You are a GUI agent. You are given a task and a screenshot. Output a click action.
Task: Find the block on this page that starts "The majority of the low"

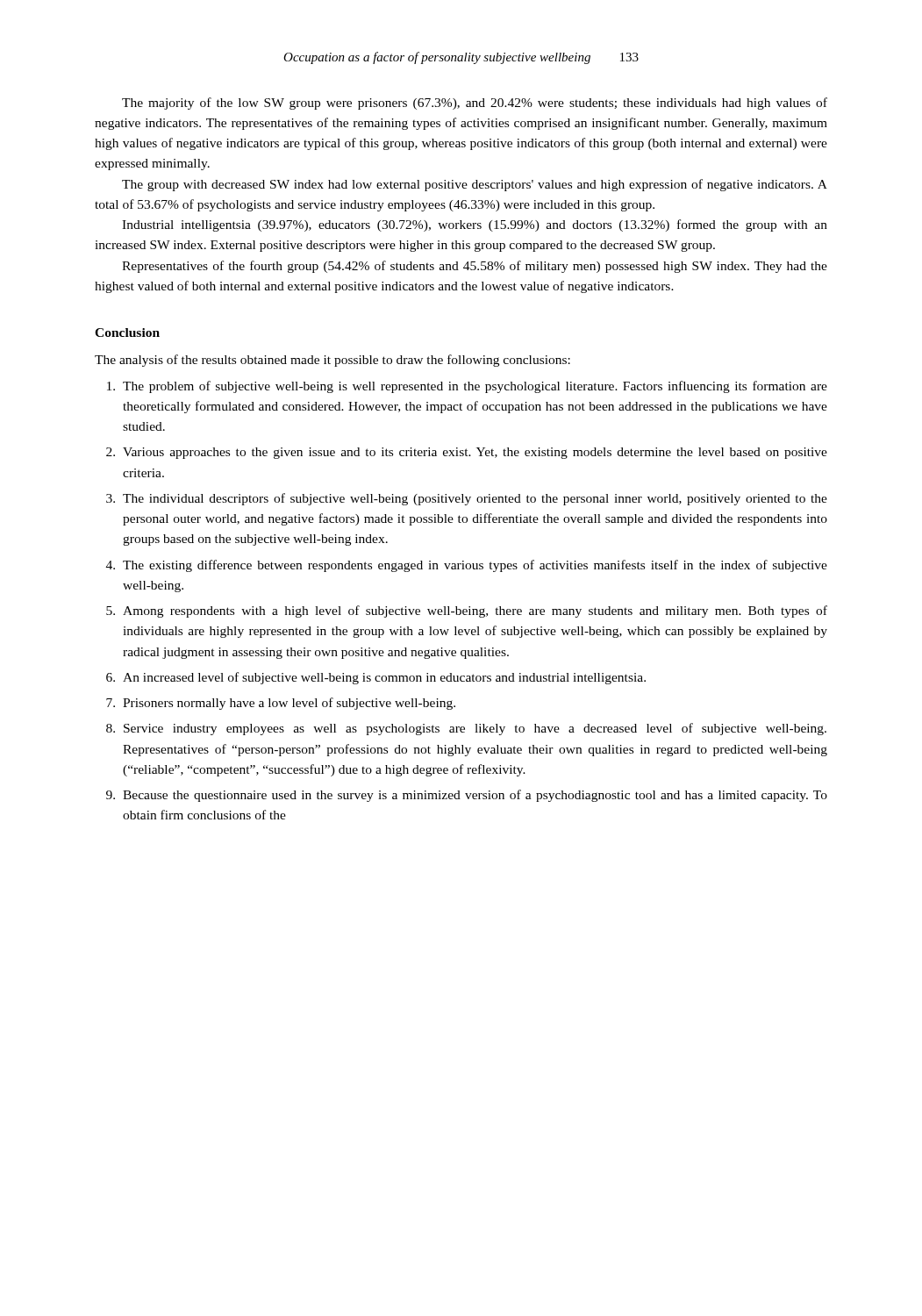[x=461, y=133]
